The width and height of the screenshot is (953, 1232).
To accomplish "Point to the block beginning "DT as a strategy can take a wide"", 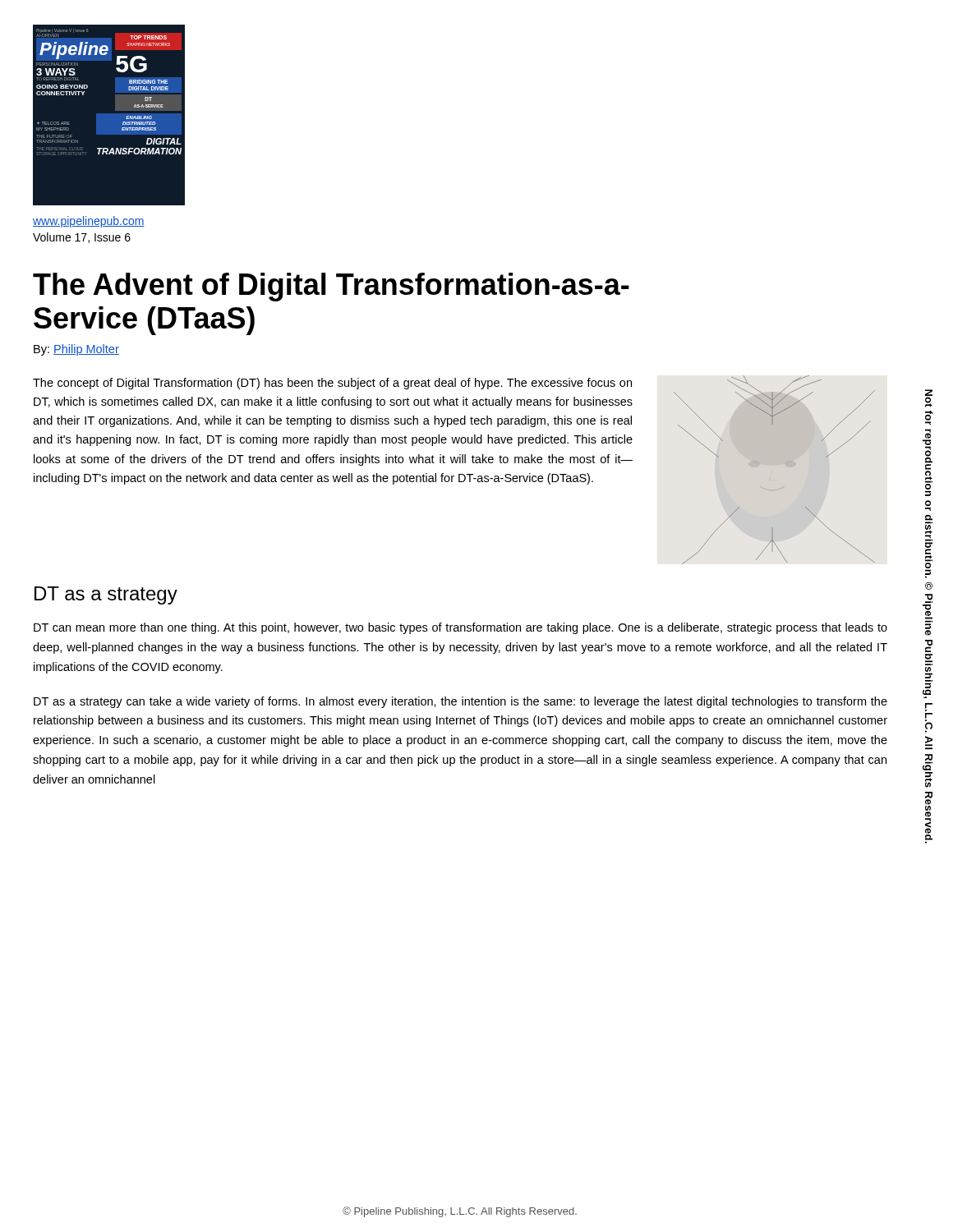I will click(x=460, y=740).
